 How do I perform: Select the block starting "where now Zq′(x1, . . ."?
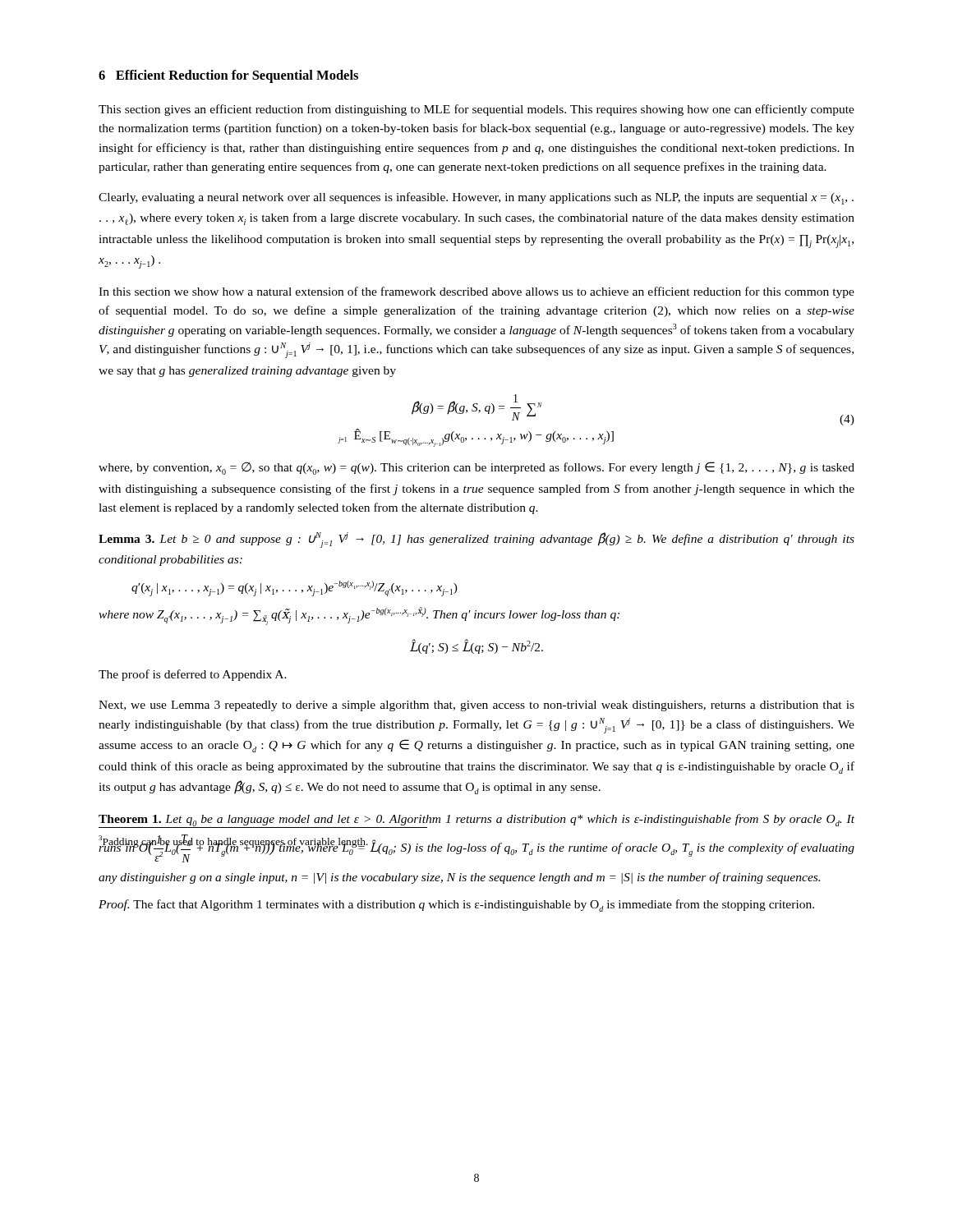click(x=360, y=616)
